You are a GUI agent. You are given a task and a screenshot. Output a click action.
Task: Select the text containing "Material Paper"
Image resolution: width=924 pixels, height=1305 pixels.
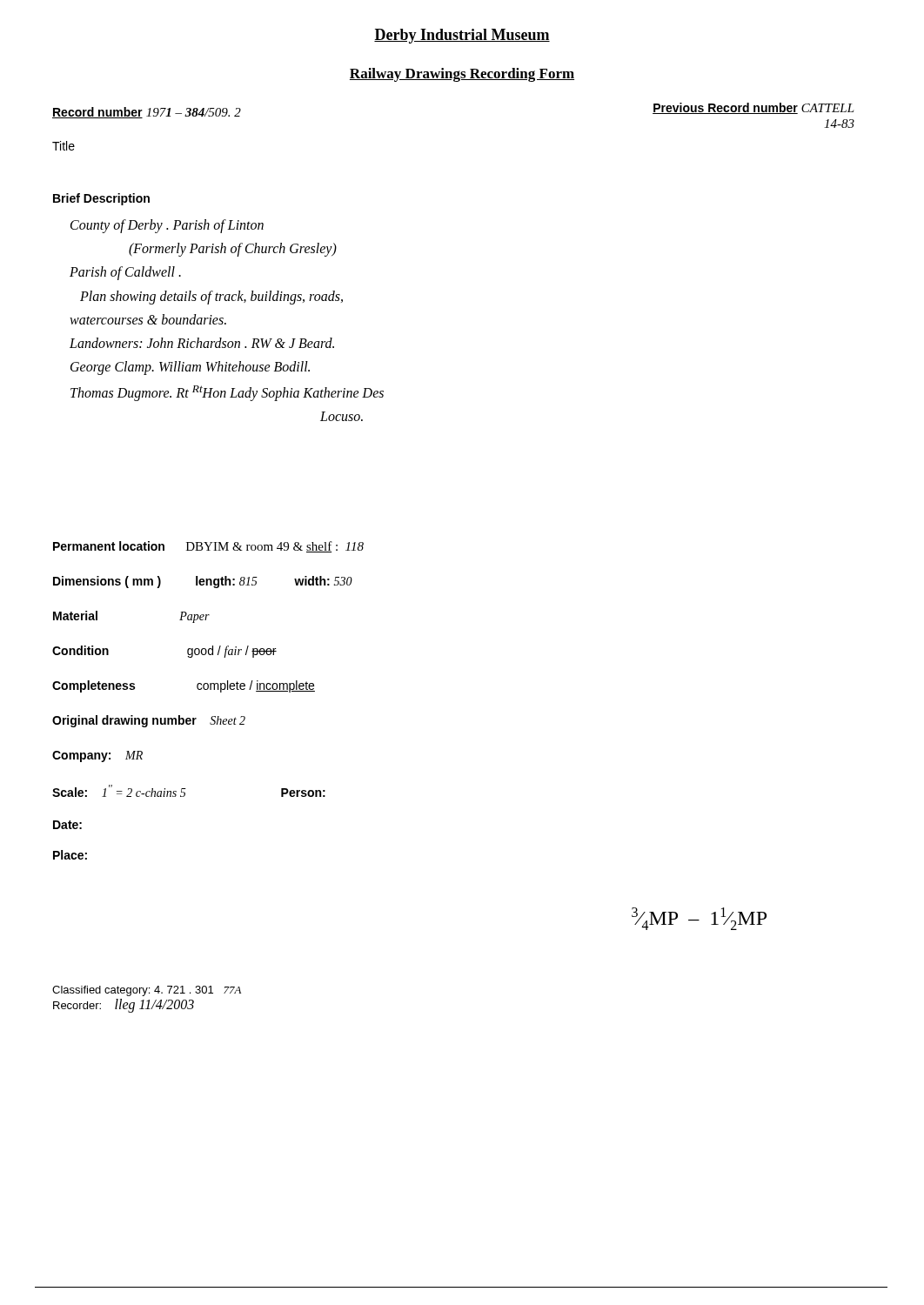tap(71, 616)
